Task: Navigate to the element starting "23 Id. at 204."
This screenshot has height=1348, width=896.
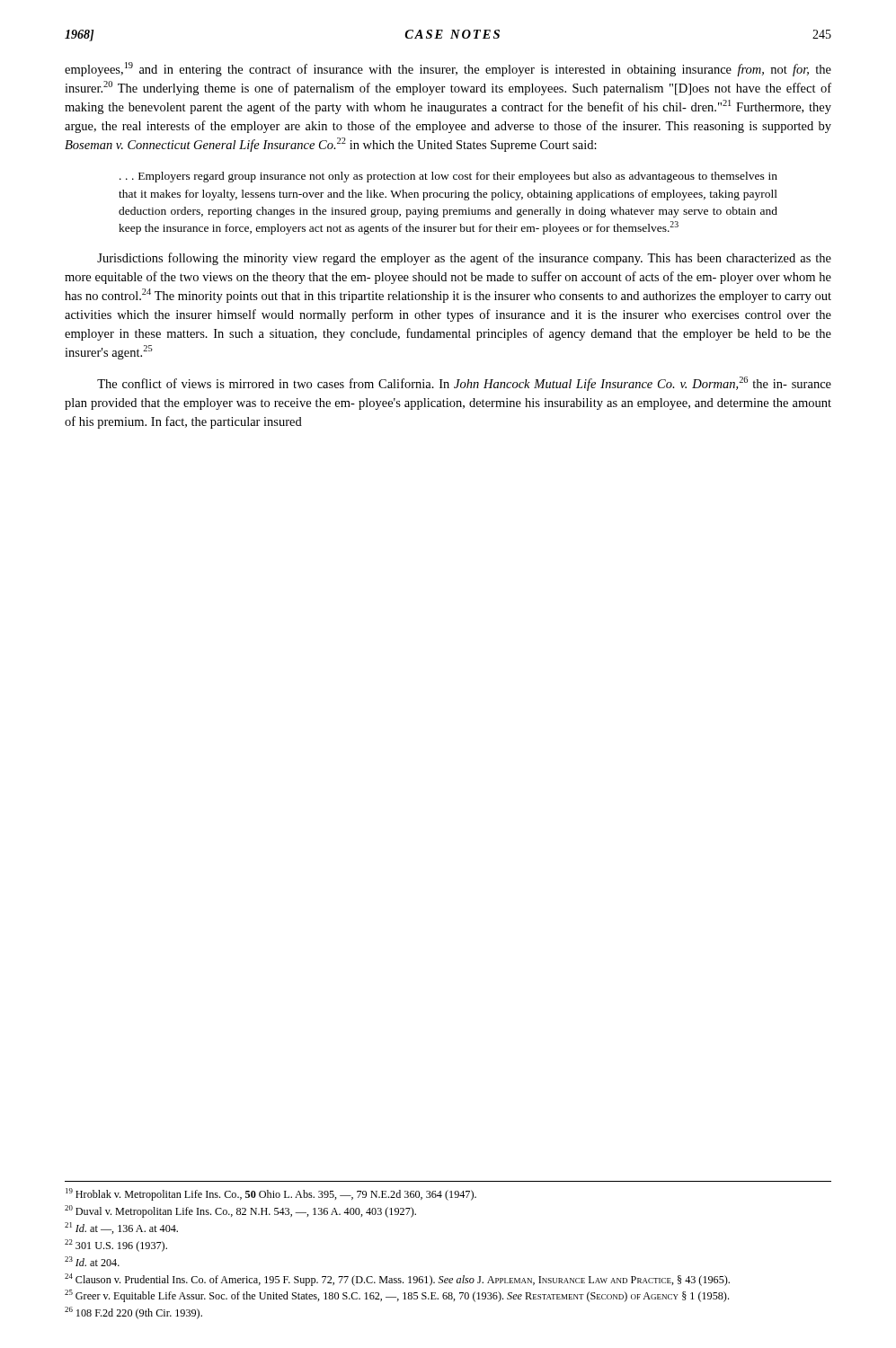Action: (92, 1261)
